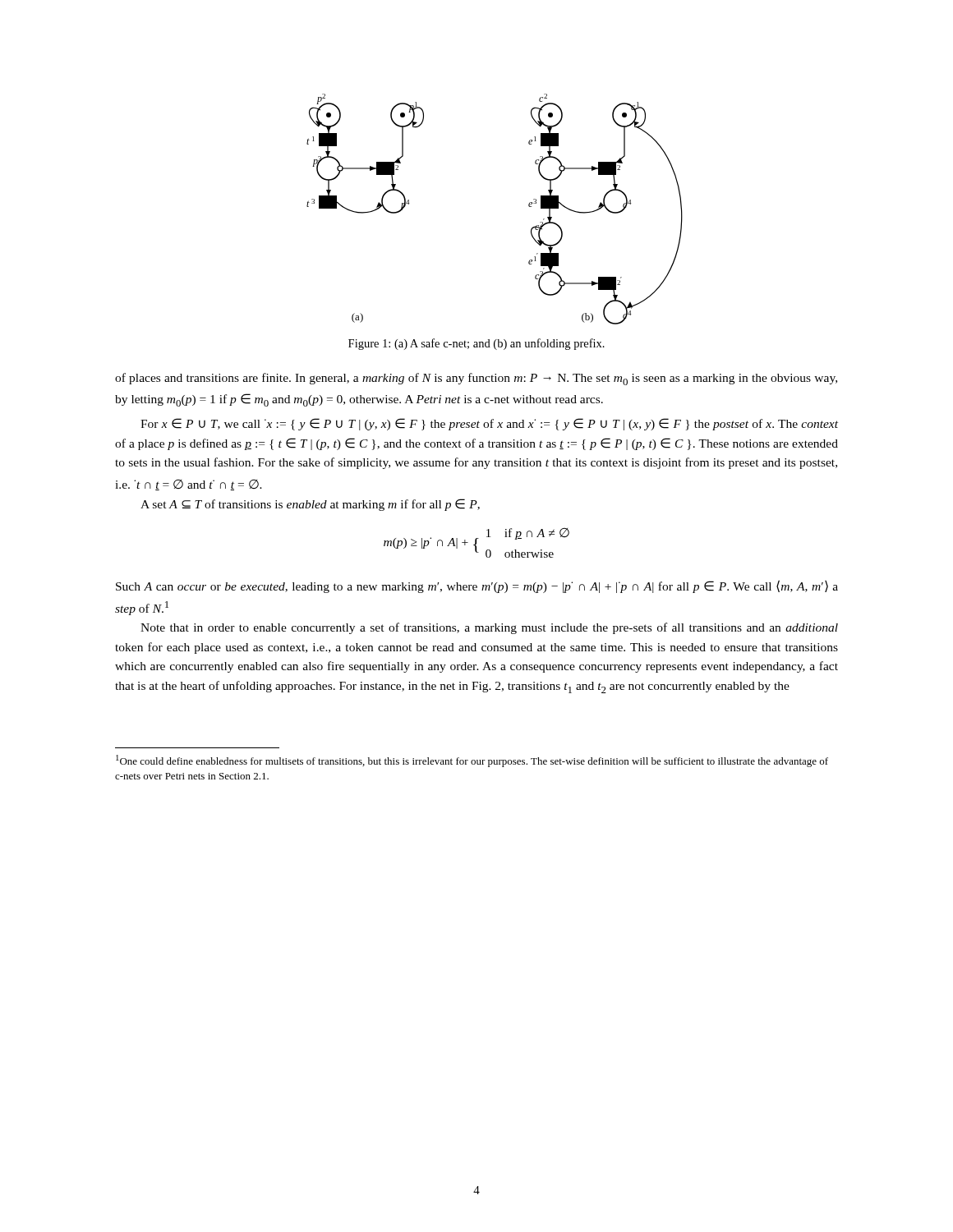The image size is (953, 1232).
Task: Locate the text block that reads "Such A can occur or"
Action: 476,636
